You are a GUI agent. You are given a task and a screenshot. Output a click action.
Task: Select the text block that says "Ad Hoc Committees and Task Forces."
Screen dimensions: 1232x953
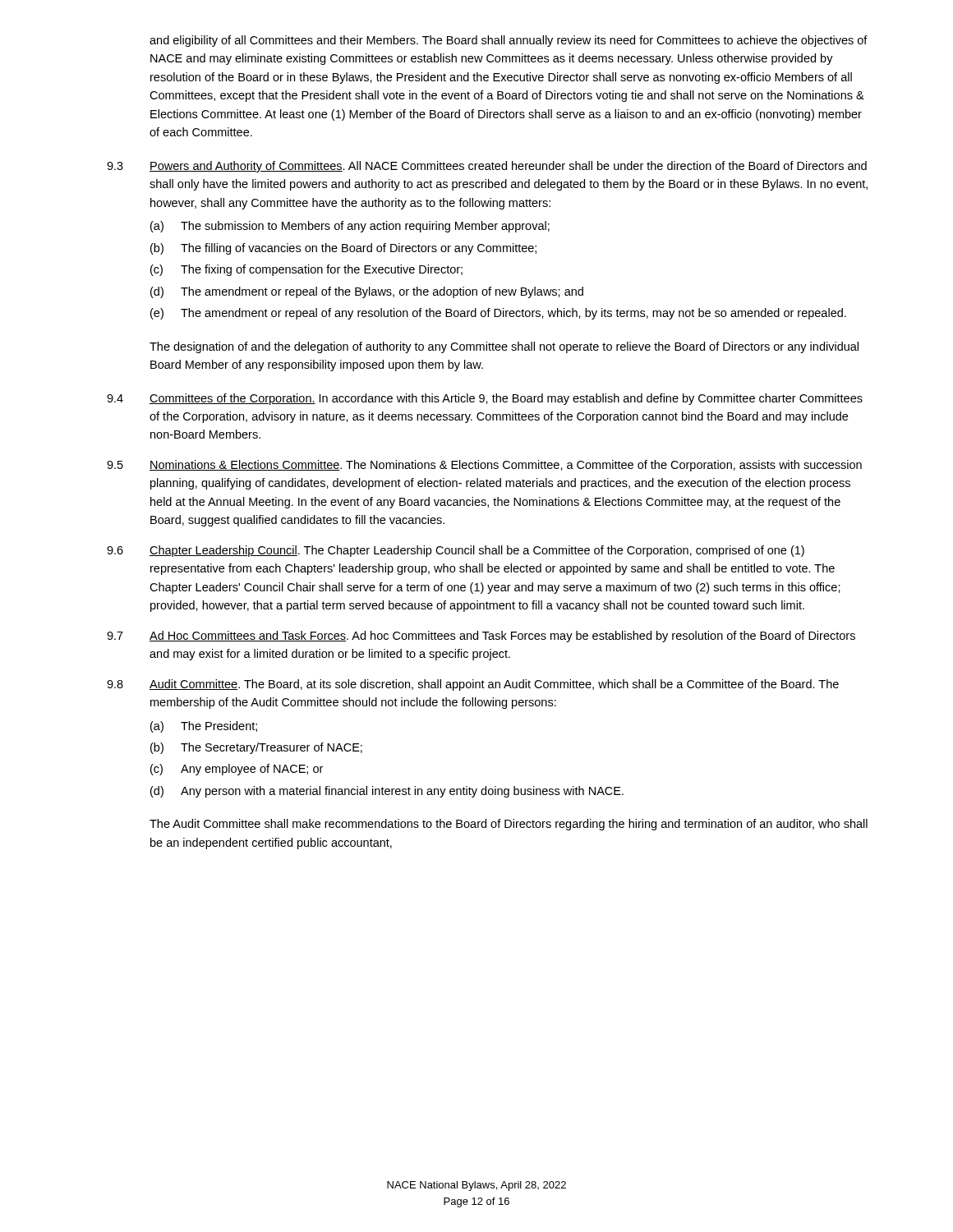503,645
